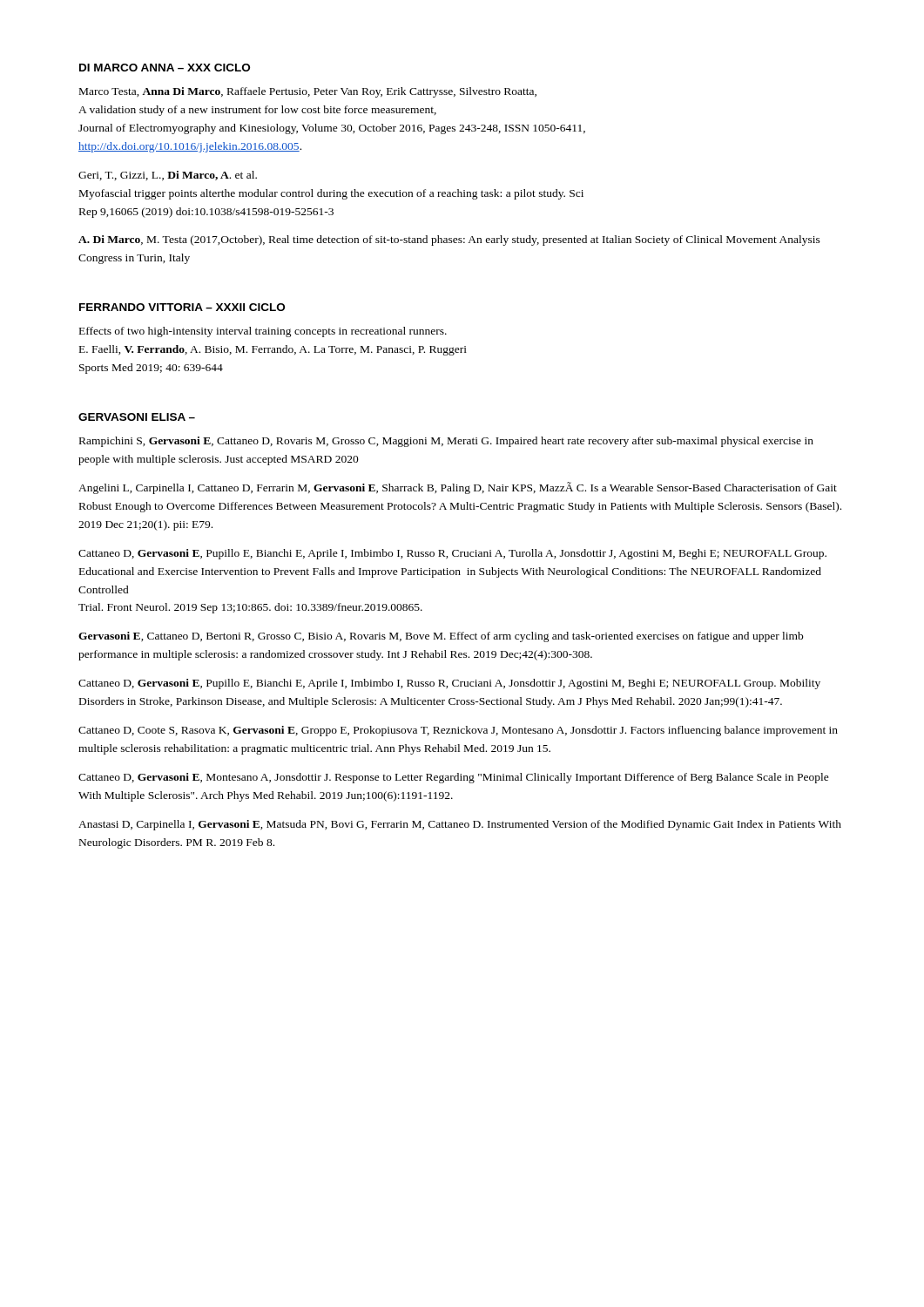Select the text block that says "Marco Testa, Anna Di Marco,"
The image size is (924, 1307).
(332, 118)
